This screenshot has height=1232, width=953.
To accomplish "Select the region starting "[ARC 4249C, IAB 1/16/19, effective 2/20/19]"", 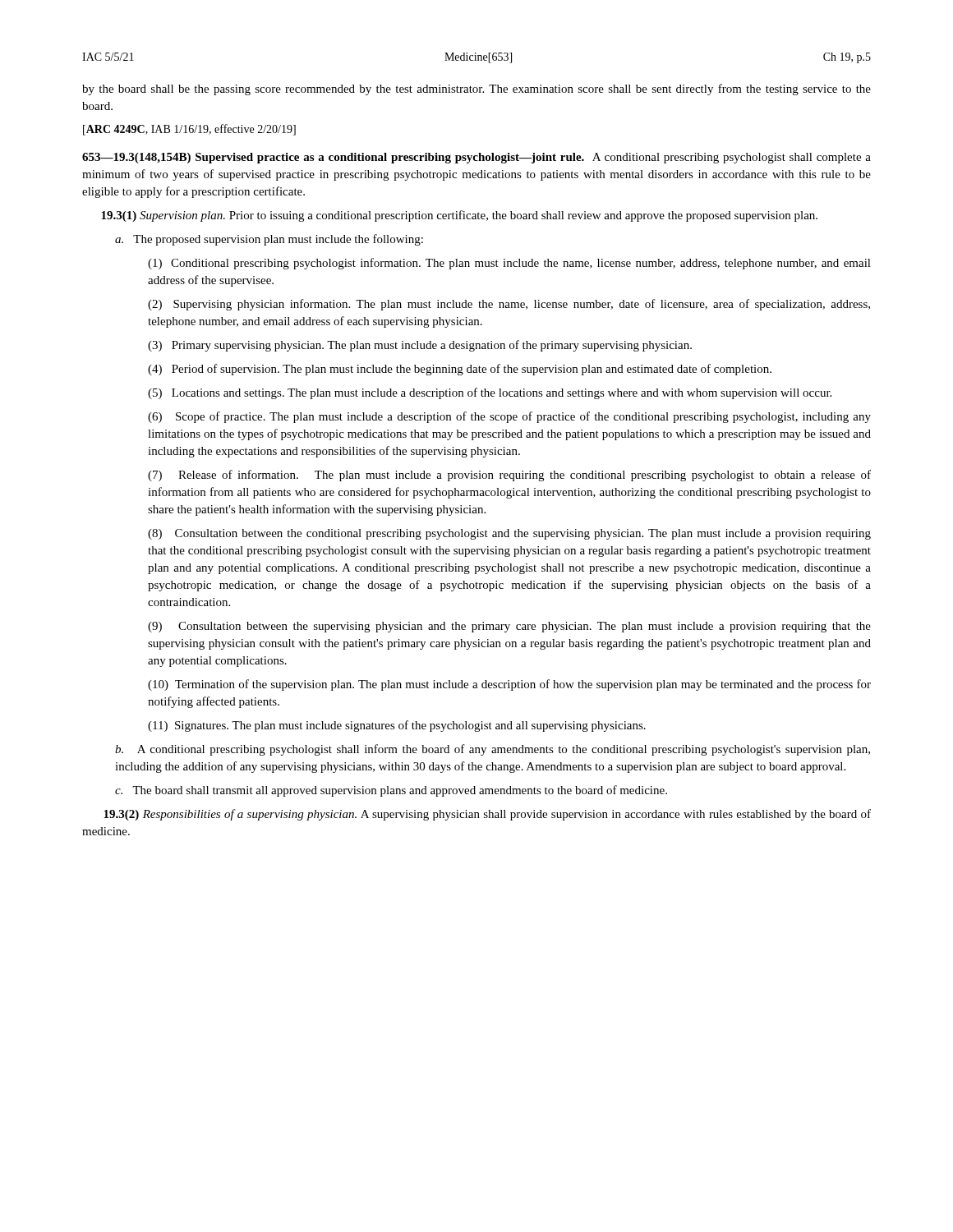I will tap(189, 129).
